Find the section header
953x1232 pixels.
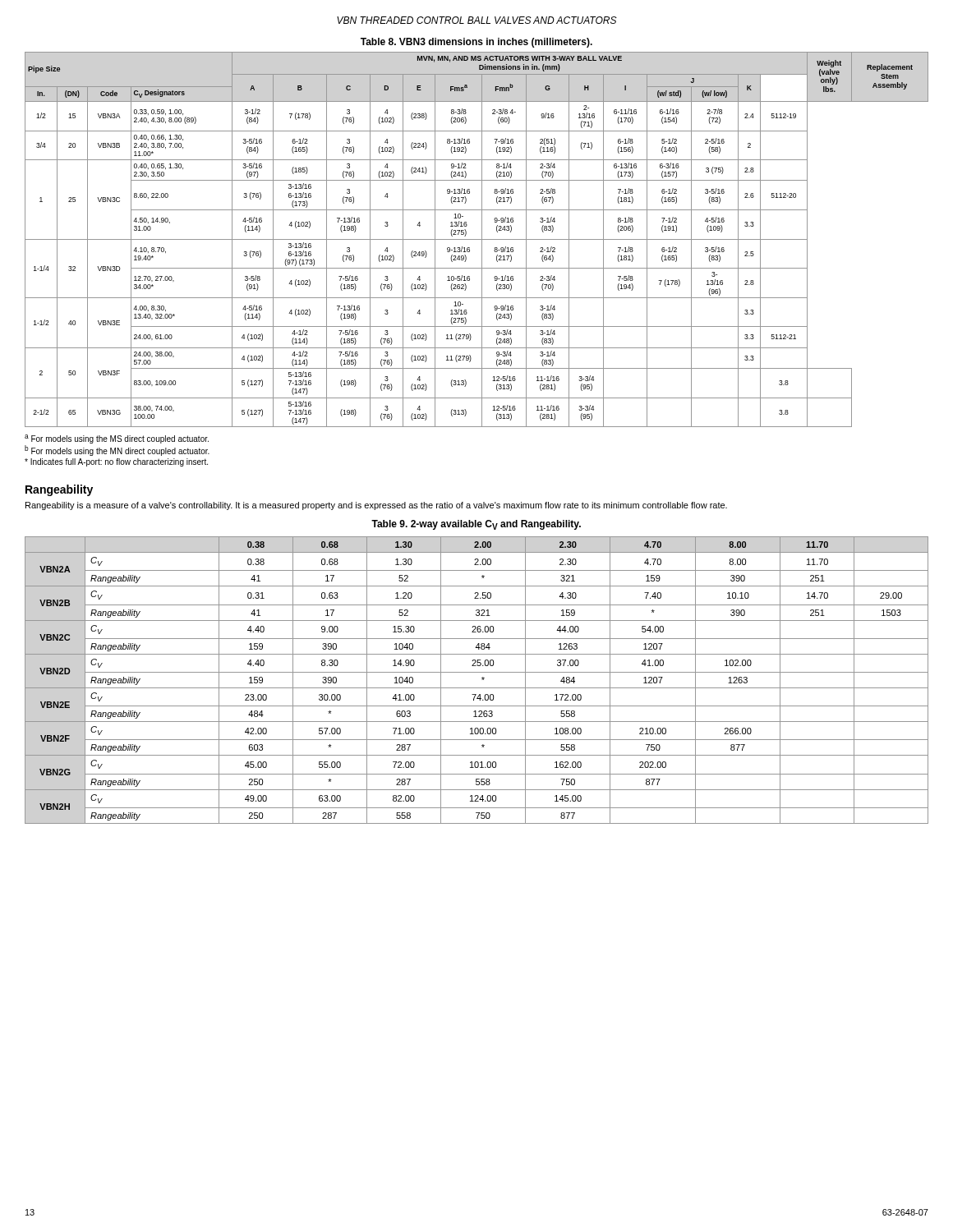click(x=59, y=489)
